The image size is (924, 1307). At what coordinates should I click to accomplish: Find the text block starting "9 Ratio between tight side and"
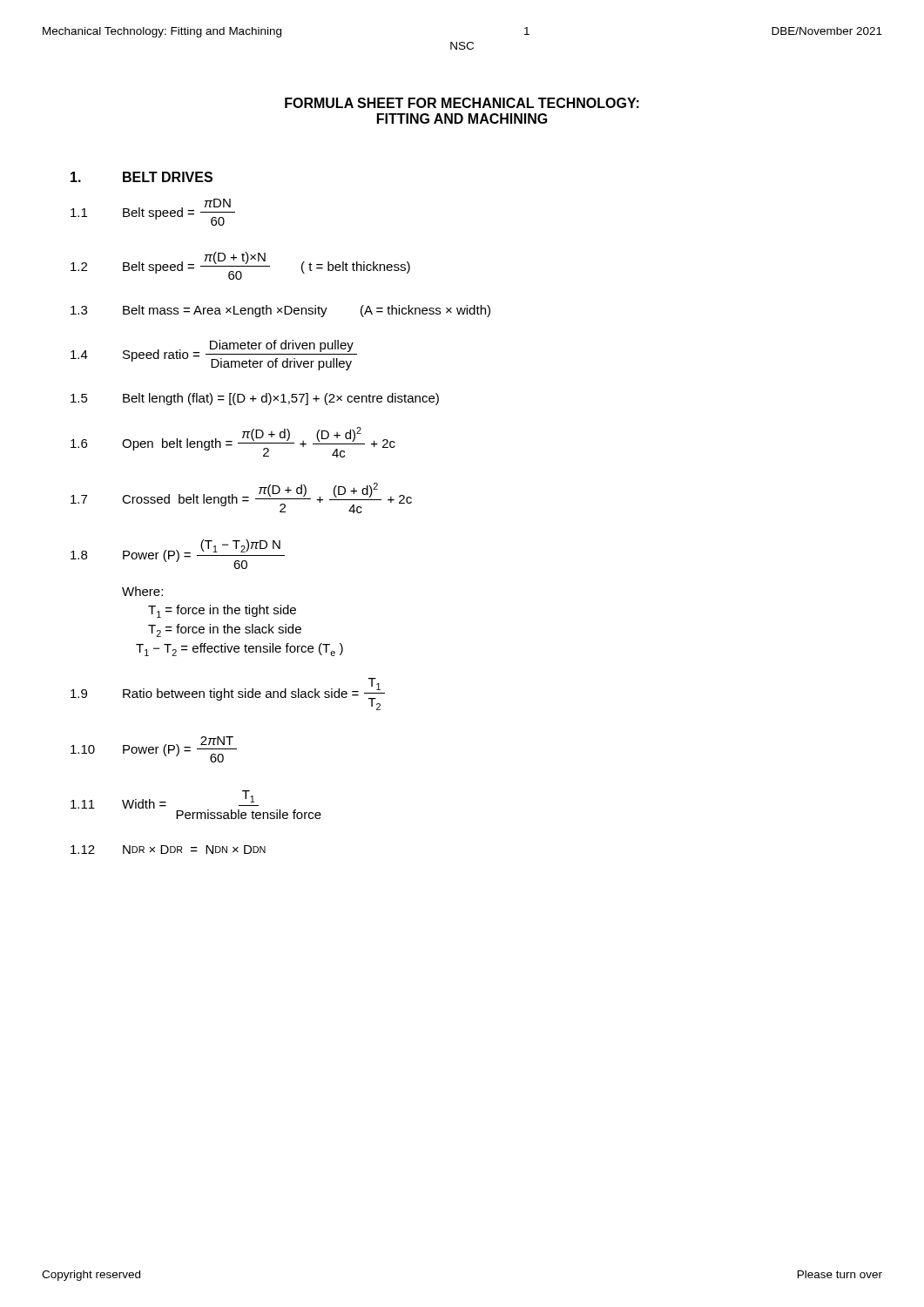[228, 694]
